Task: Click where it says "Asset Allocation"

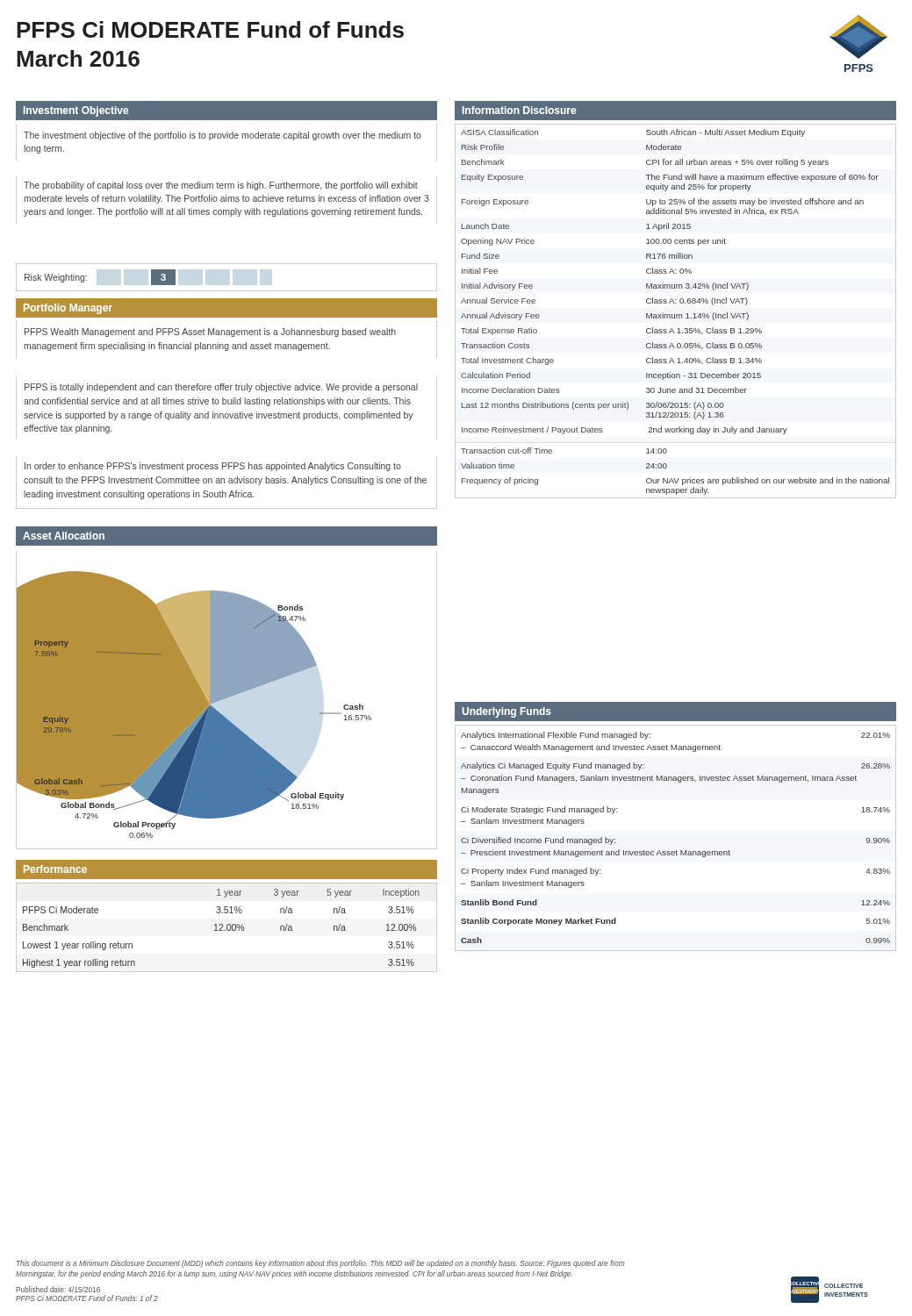Action: click(x=64, y=536)
